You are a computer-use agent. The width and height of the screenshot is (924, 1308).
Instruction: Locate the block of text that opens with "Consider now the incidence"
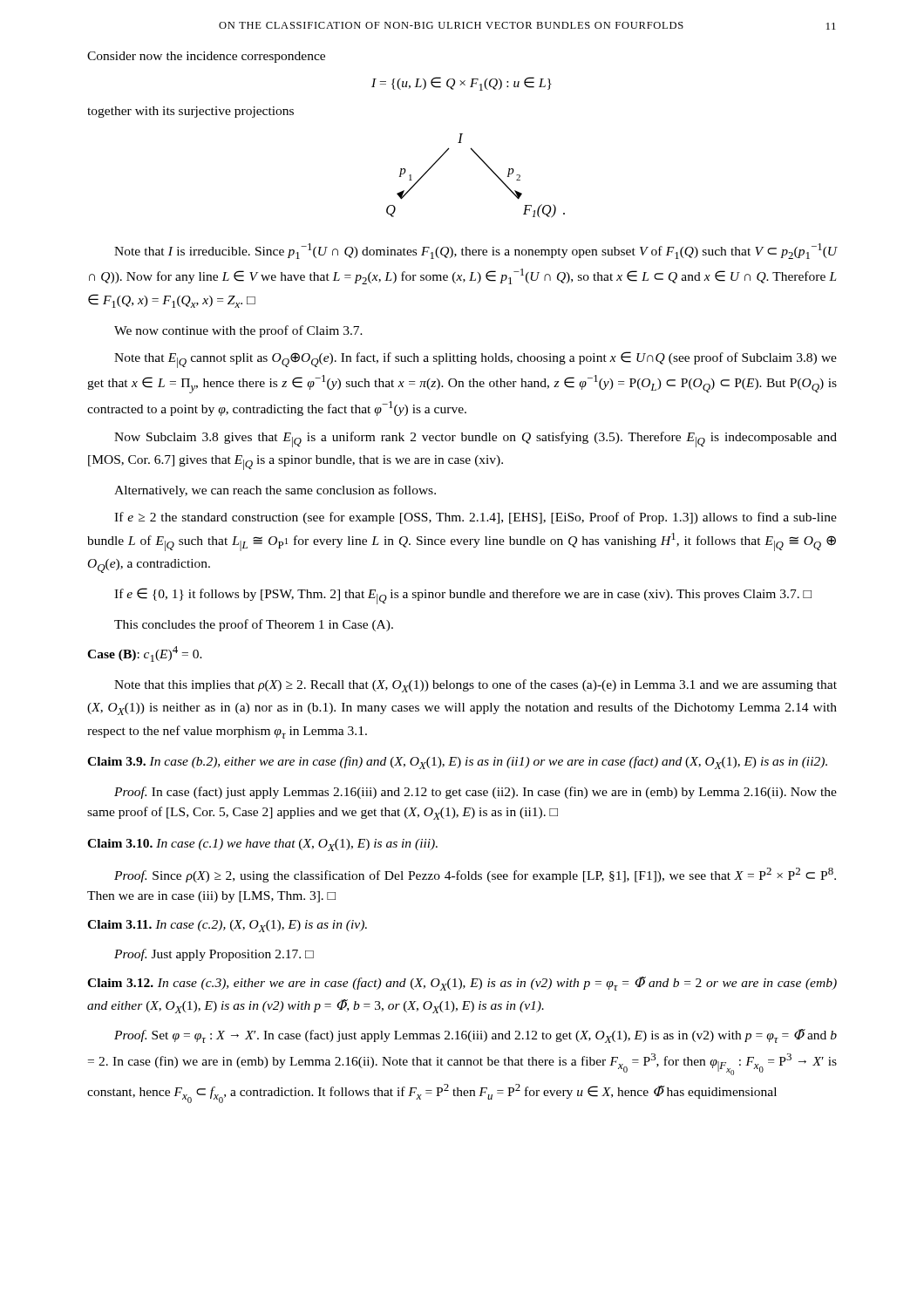coord(206,57)
